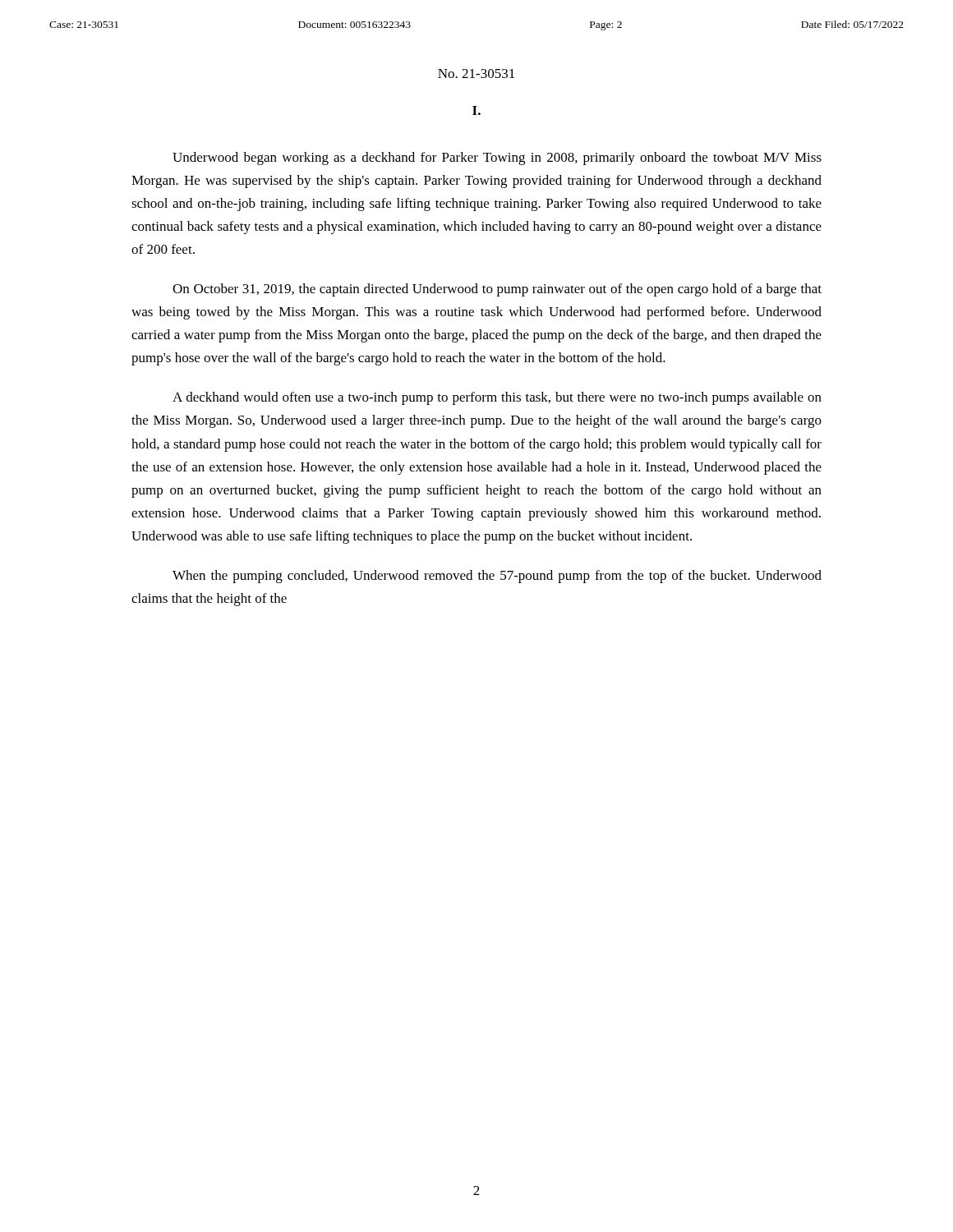The height and width of the screenshot is (1232, 953).
Task: Locate a section header
Action: pyautogui.click(x=476, y=110)
